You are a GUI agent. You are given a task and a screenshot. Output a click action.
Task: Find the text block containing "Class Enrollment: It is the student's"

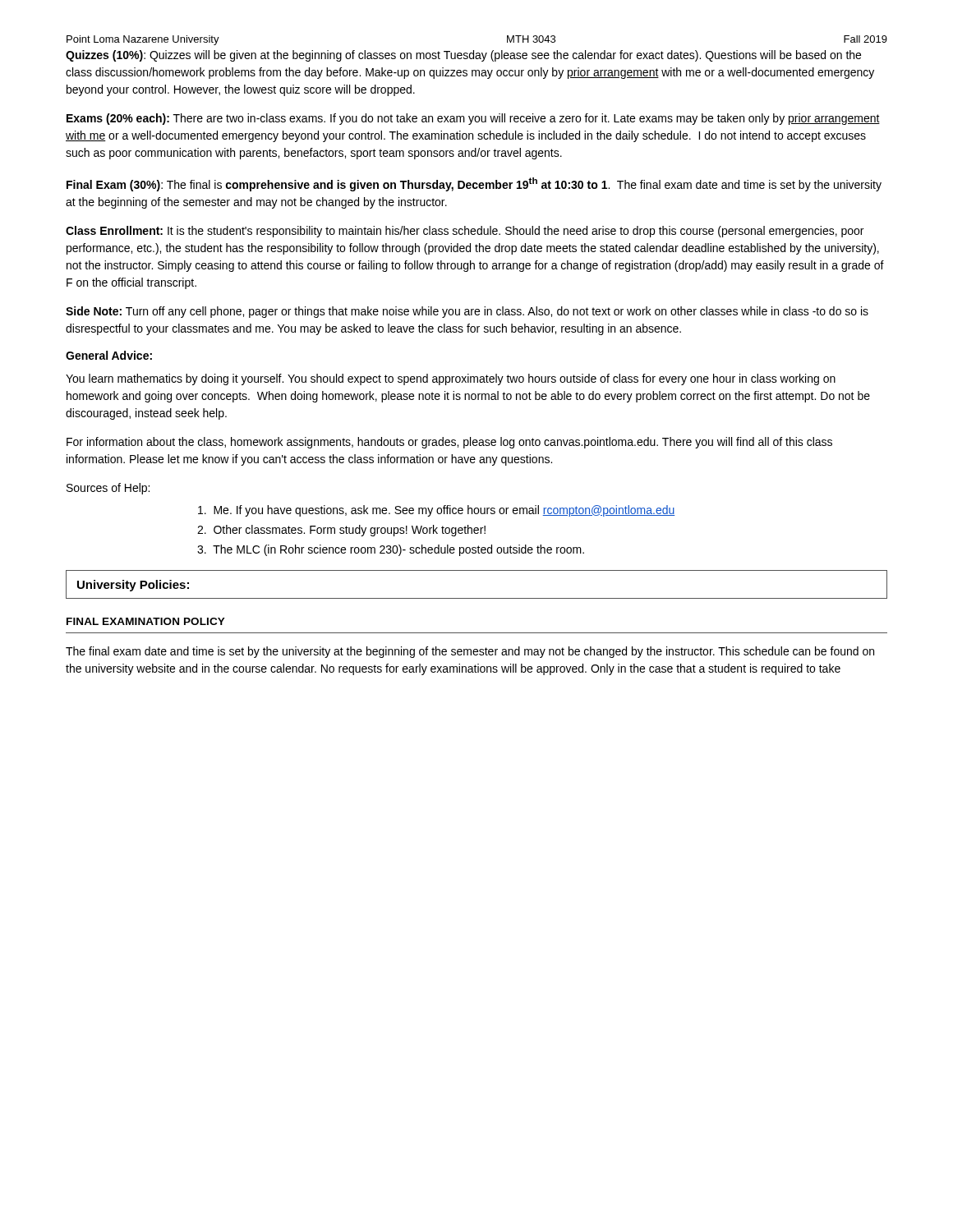tap(475, 256)
